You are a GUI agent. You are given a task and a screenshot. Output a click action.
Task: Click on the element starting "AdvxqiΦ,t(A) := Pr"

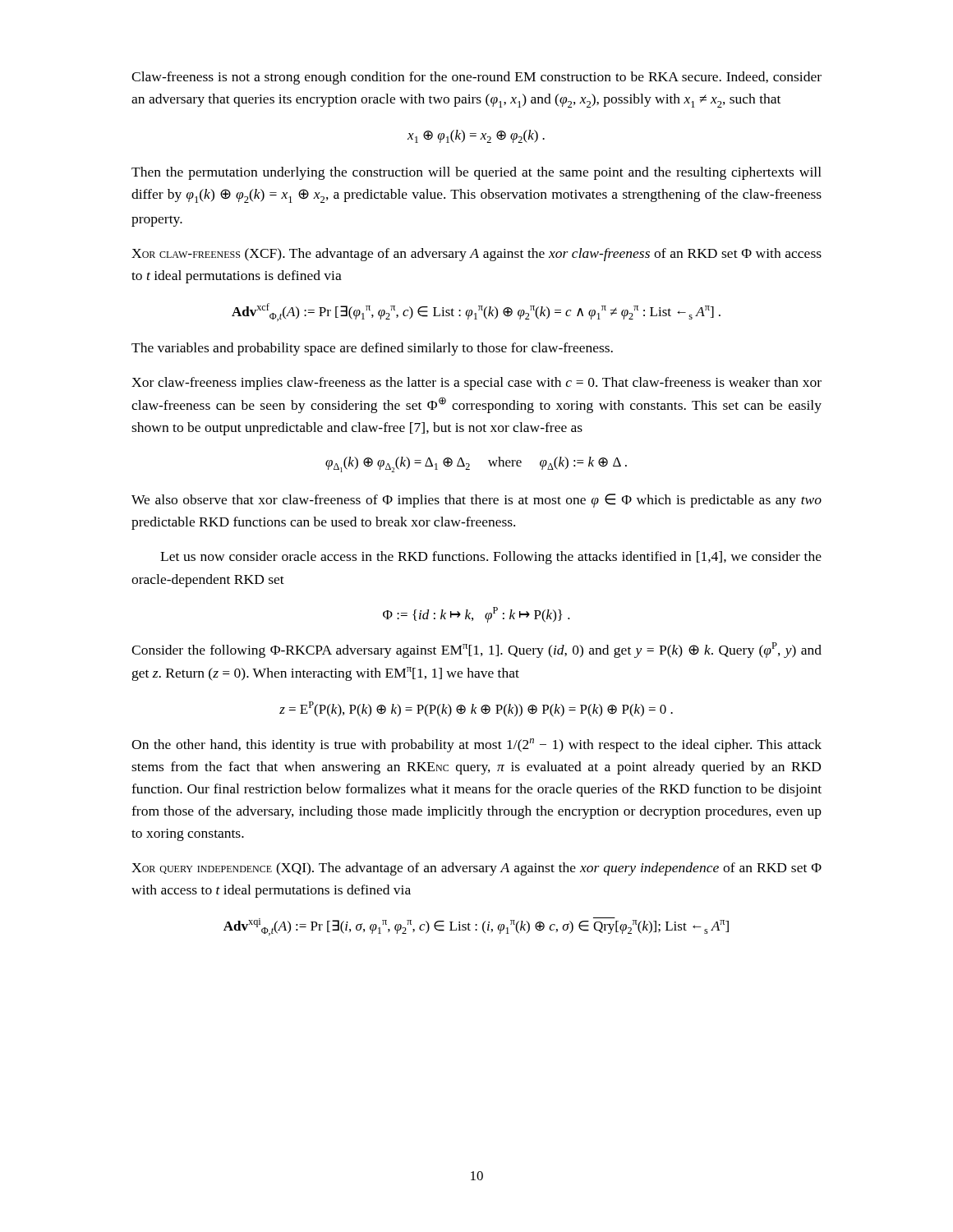(x=476, y=926)
